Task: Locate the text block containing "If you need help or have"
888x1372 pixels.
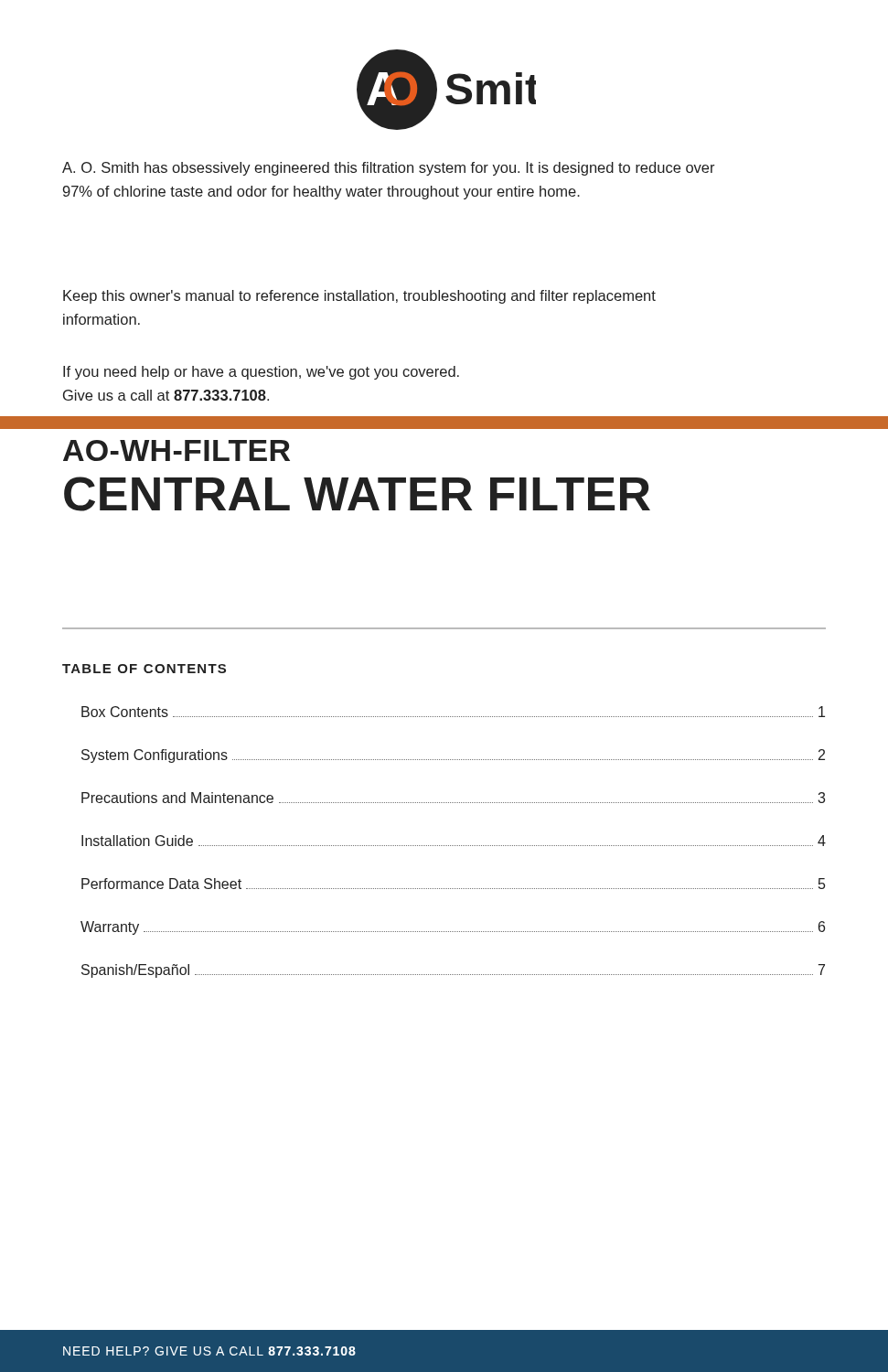Action: tap(261, 383)
